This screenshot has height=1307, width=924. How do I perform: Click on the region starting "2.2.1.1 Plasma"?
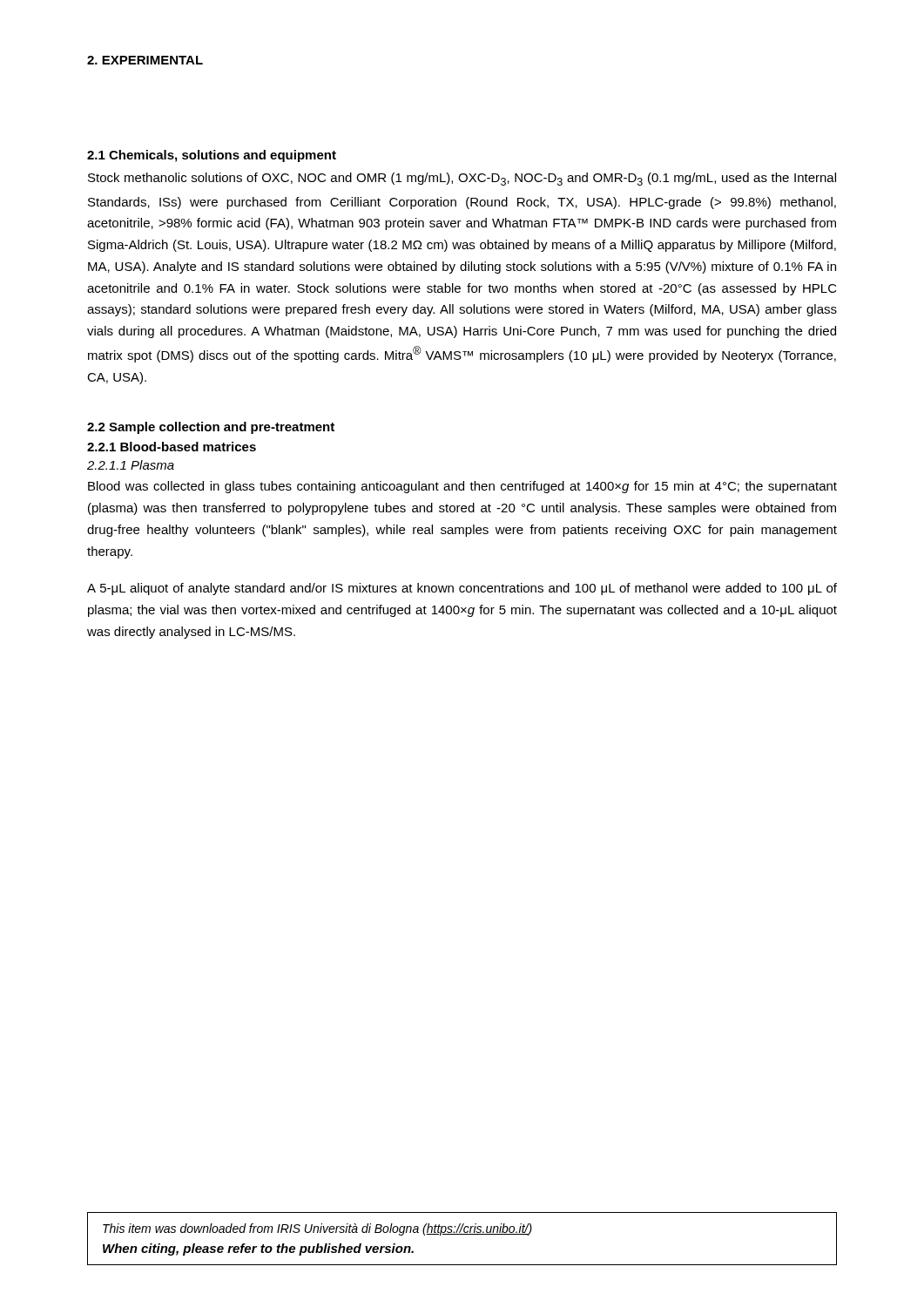(131, 465)
